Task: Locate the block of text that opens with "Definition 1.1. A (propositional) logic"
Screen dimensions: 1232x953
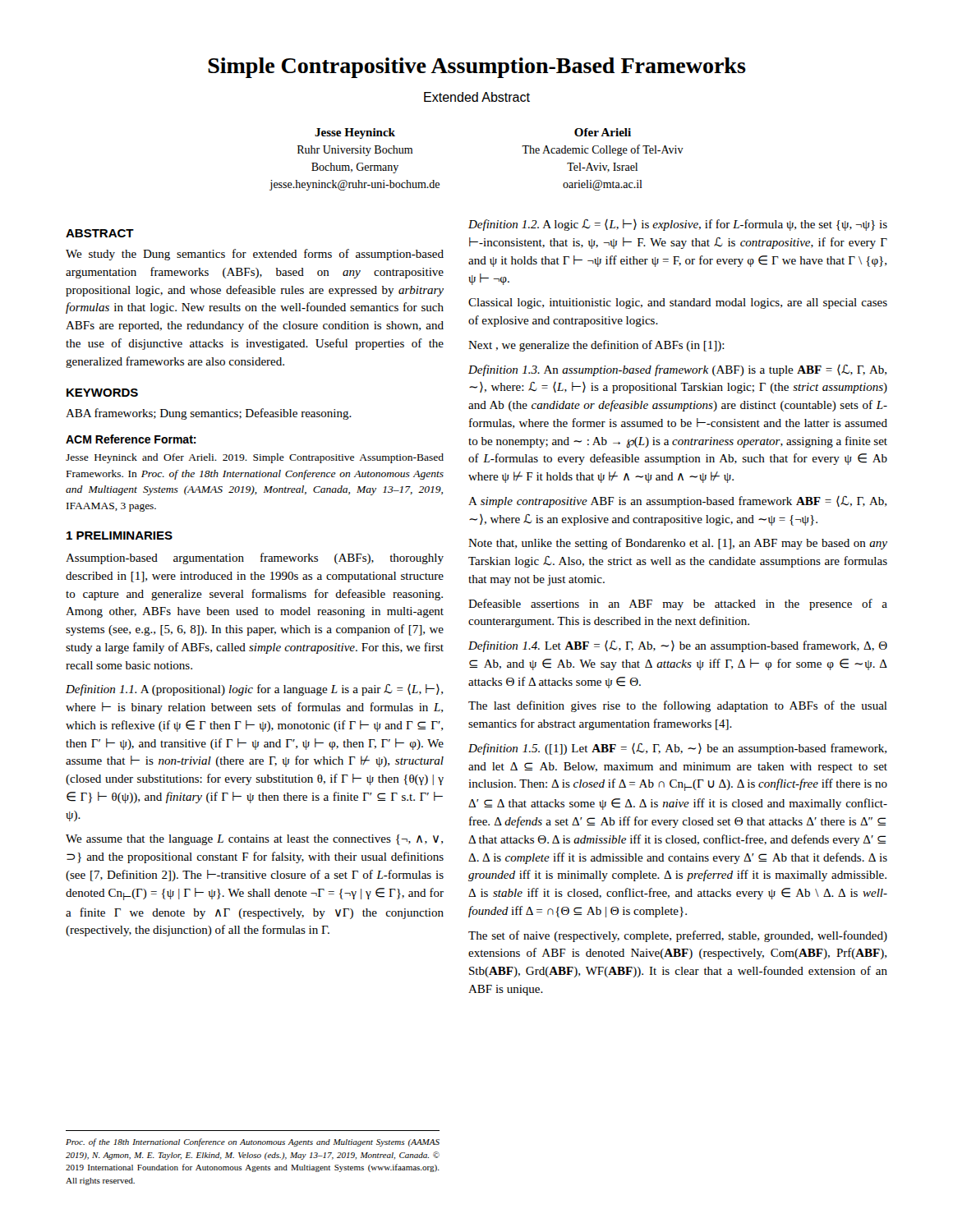Action: tap(255, 753)
